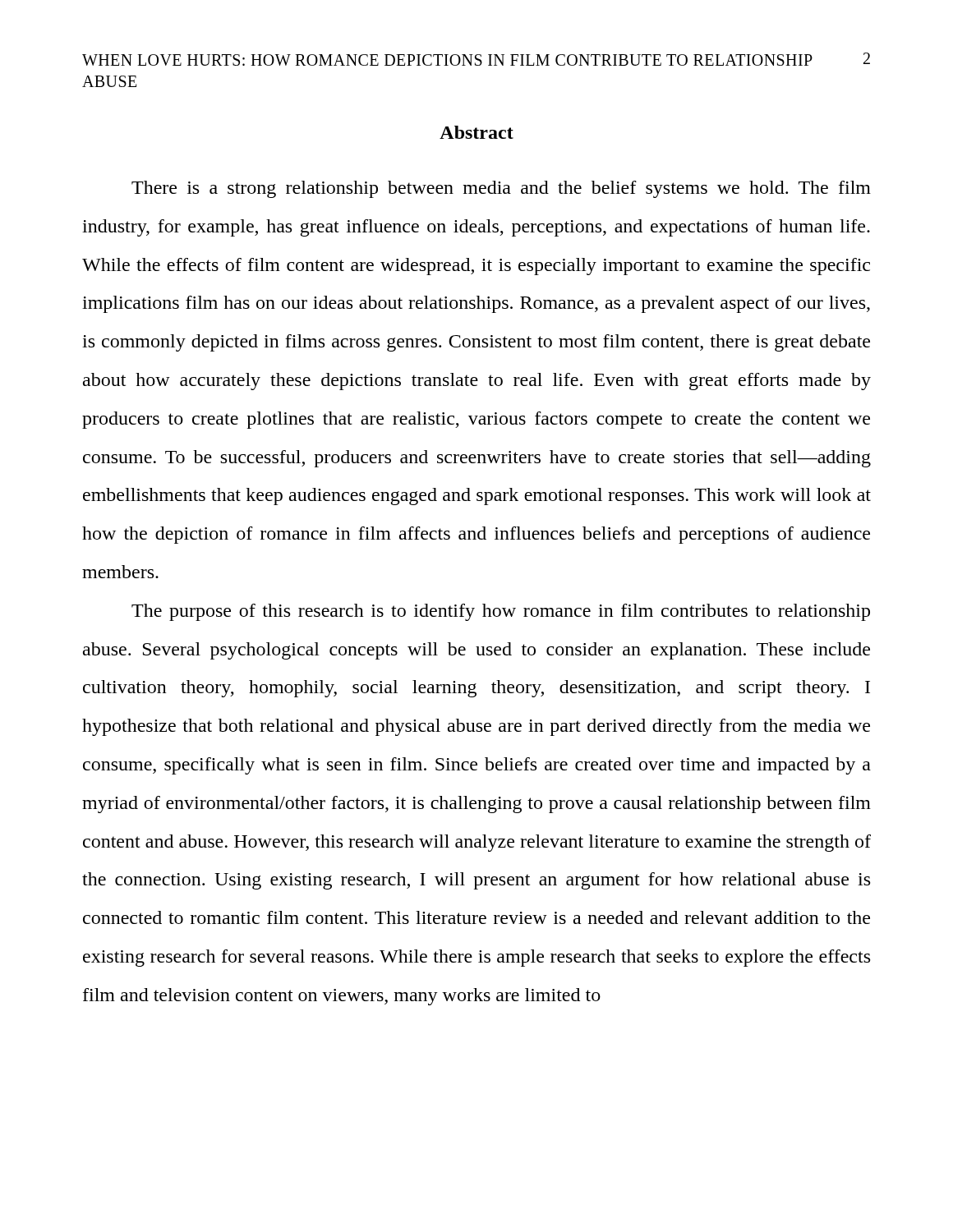Click the section header
953x1232 pixels.
point(476,132)
